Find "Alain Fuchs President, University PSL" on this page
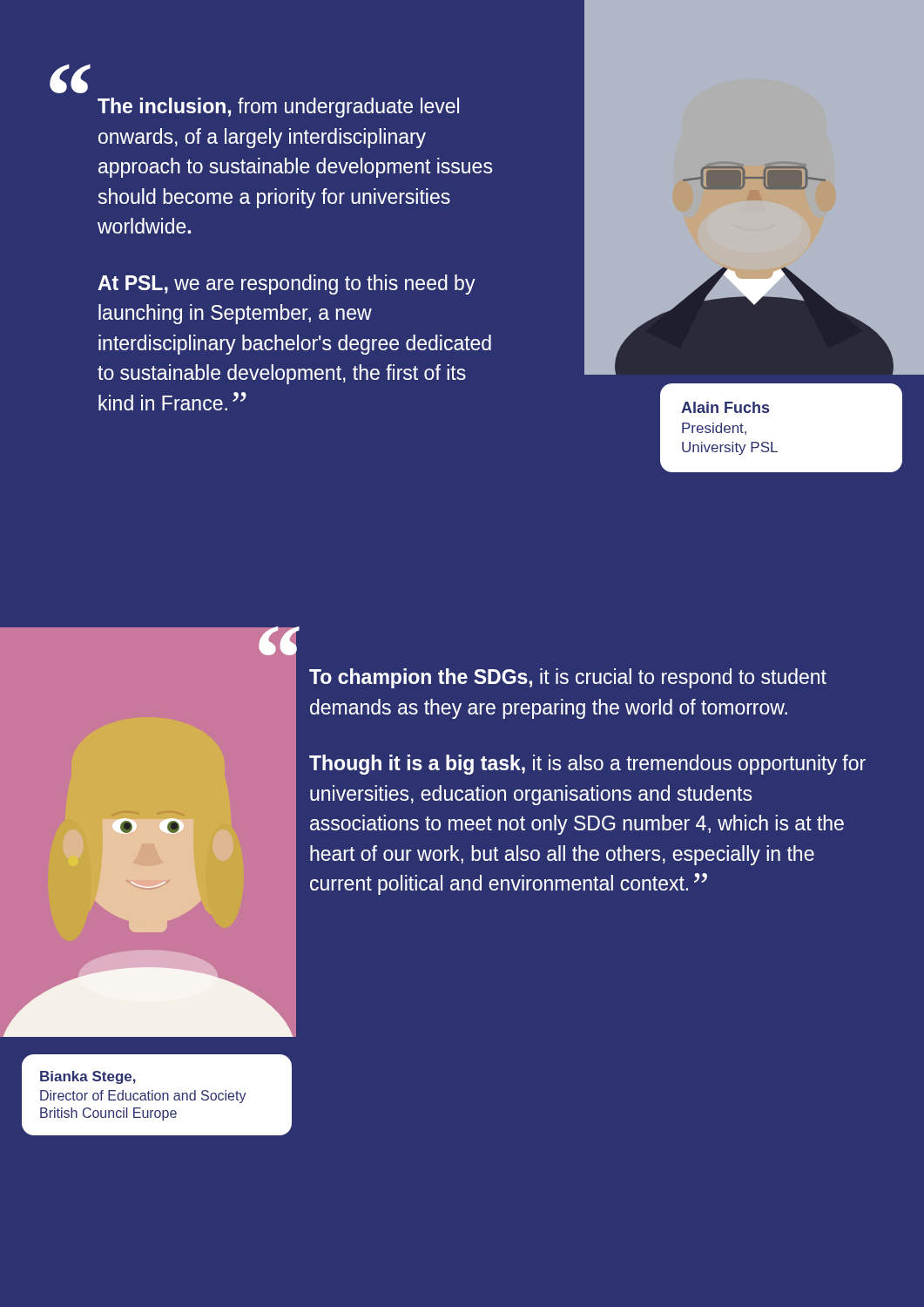The image size is (924, 1307). click(x=725, y=407)
